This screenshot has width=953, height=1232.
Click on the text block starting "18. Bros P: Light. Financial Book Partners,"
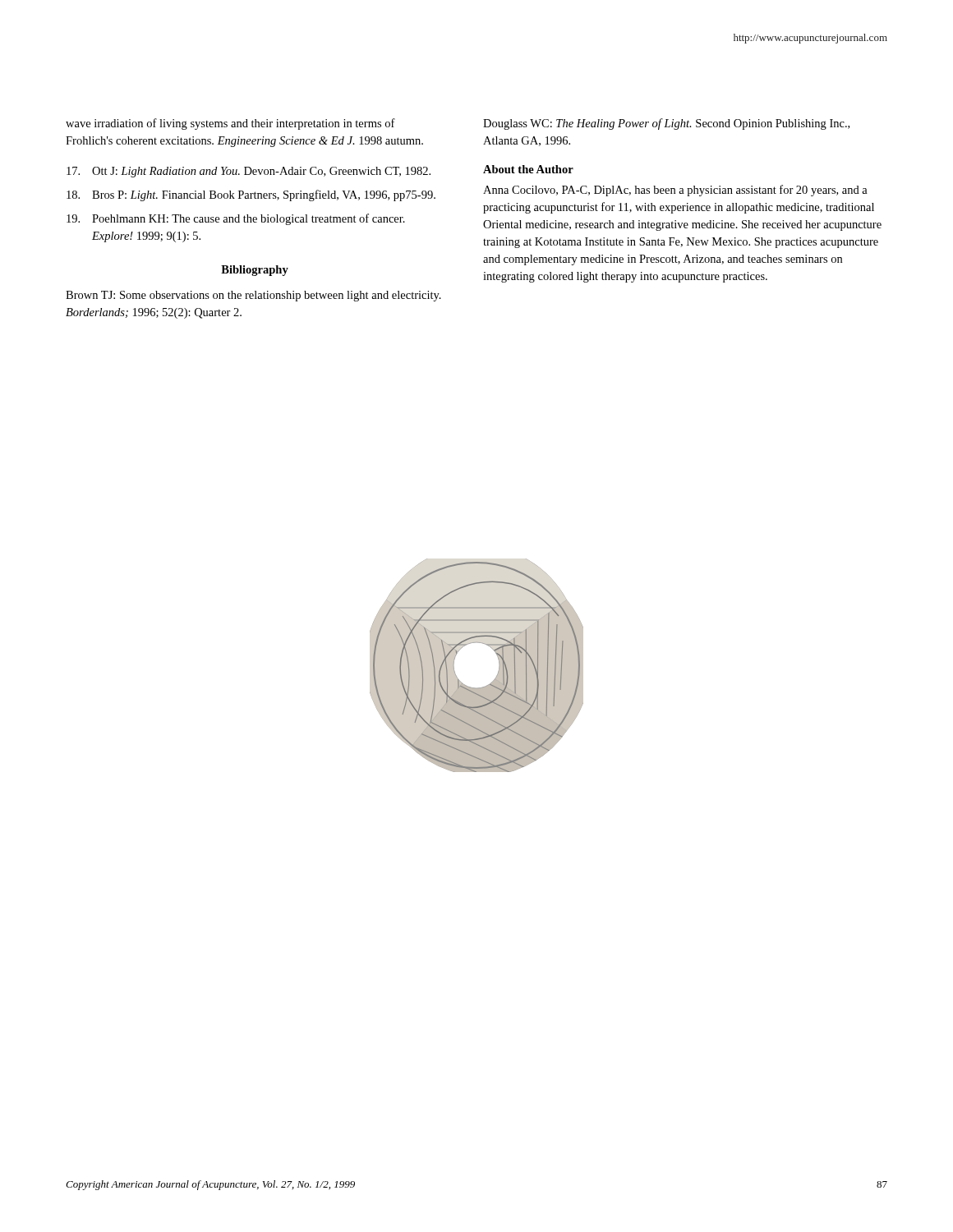pos(255,195)
